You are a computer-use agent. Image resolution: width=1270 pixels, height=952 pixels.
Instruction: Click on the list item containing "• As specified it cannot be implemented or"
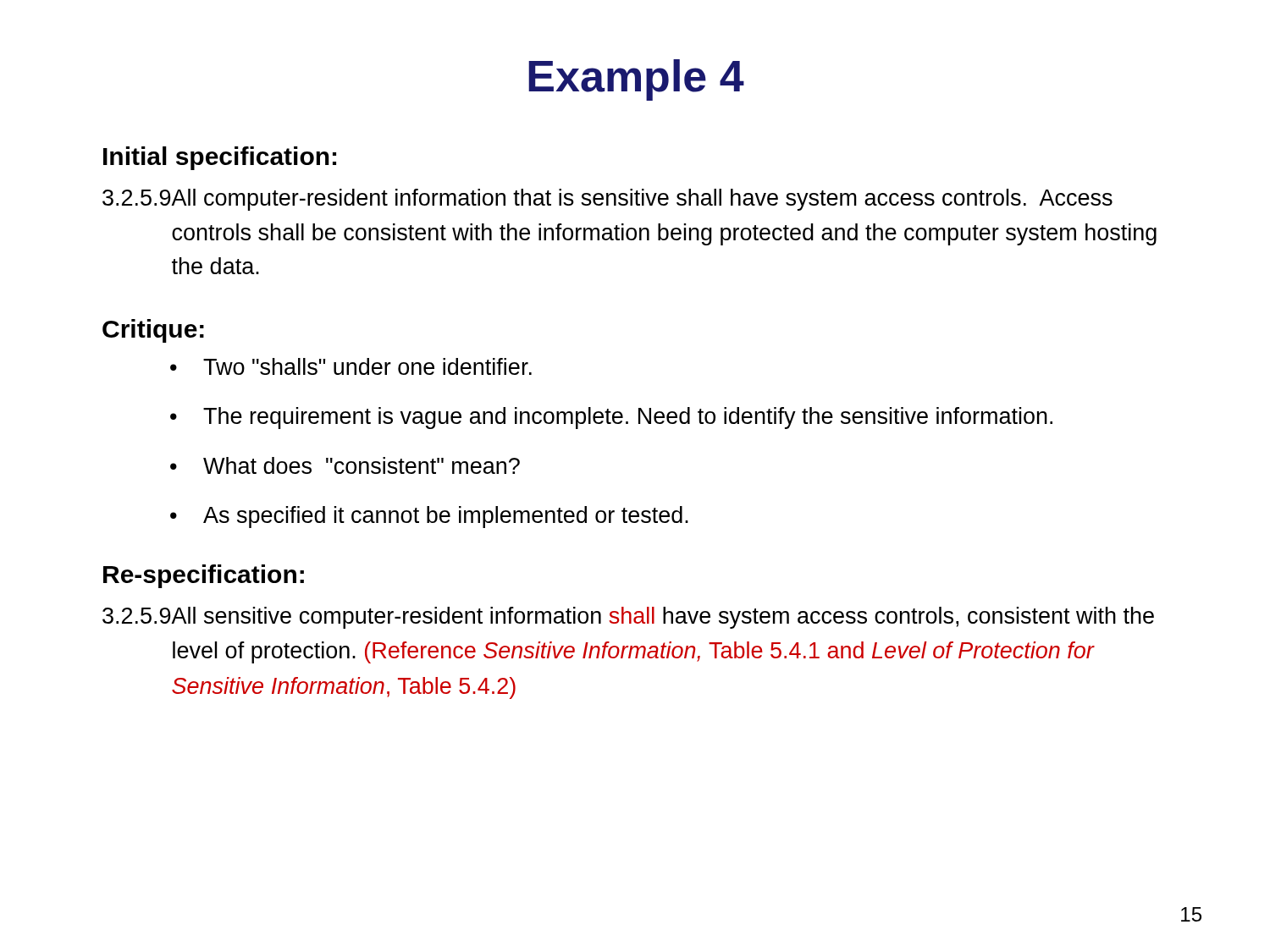pyautogui.click(x=669, y=516)
